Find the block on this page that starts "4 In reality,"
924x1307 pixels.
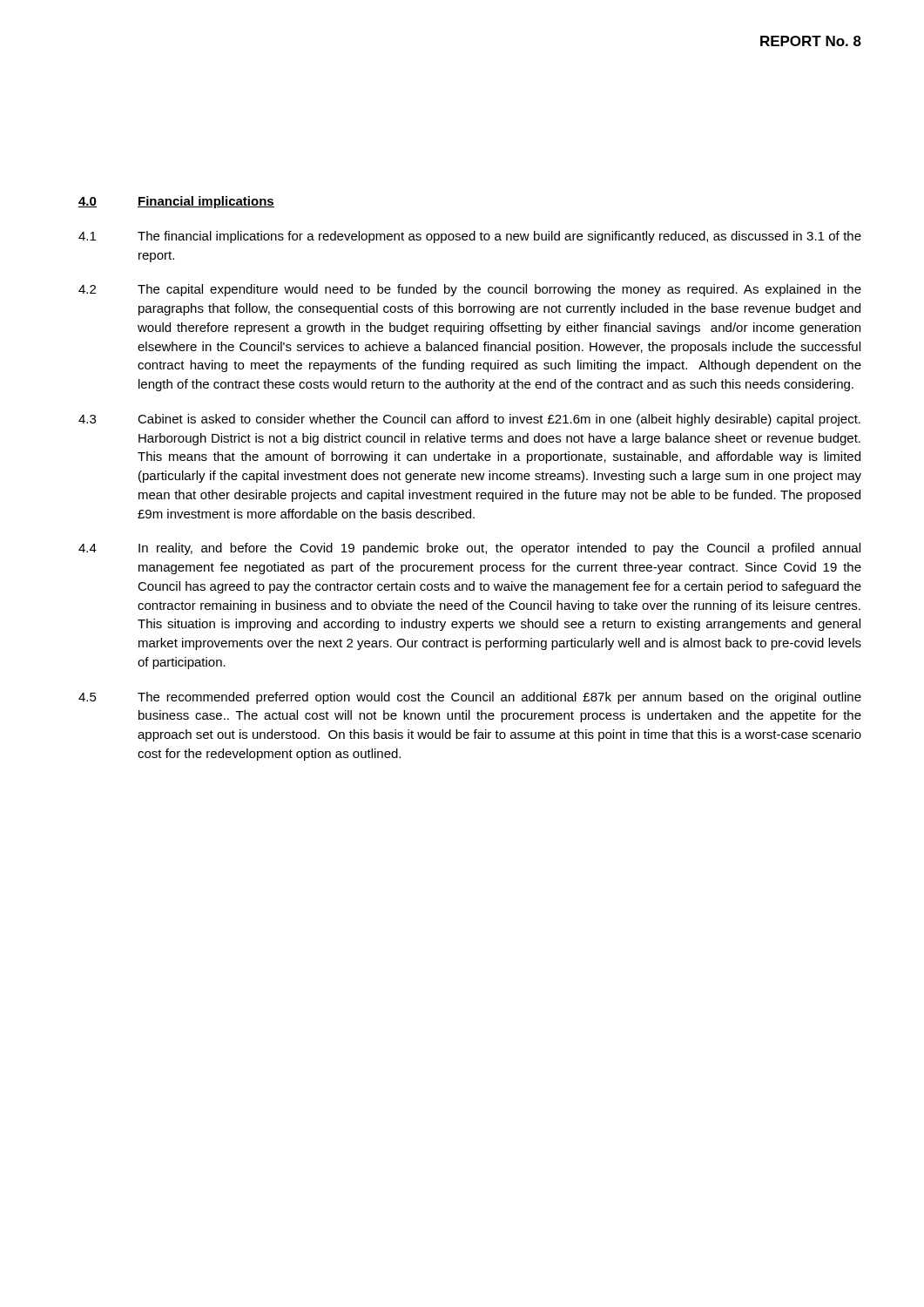470,605
